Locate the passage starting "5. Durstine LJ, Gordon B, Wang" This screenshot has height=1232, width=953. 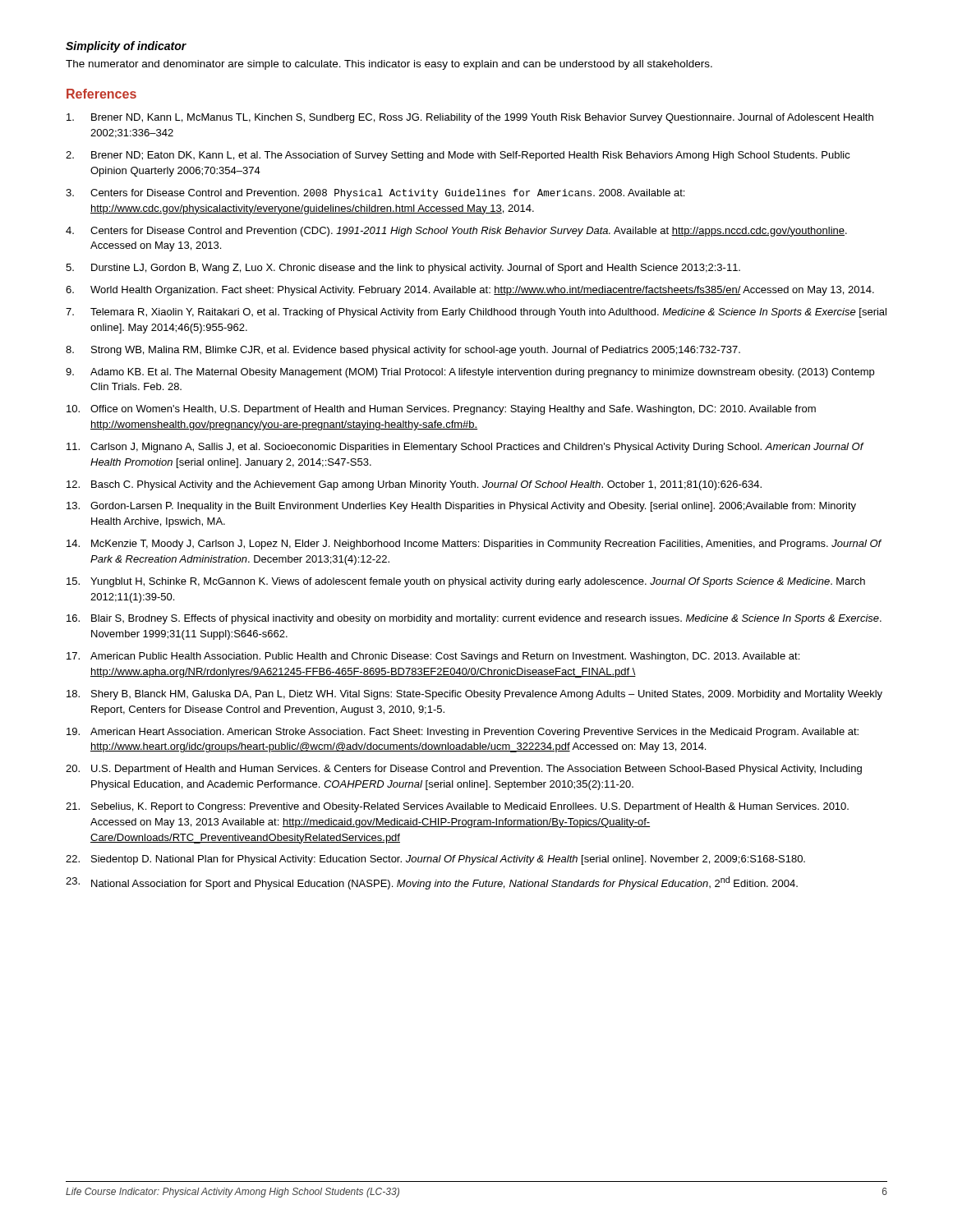pyautogui.click(x=476, y=268)
